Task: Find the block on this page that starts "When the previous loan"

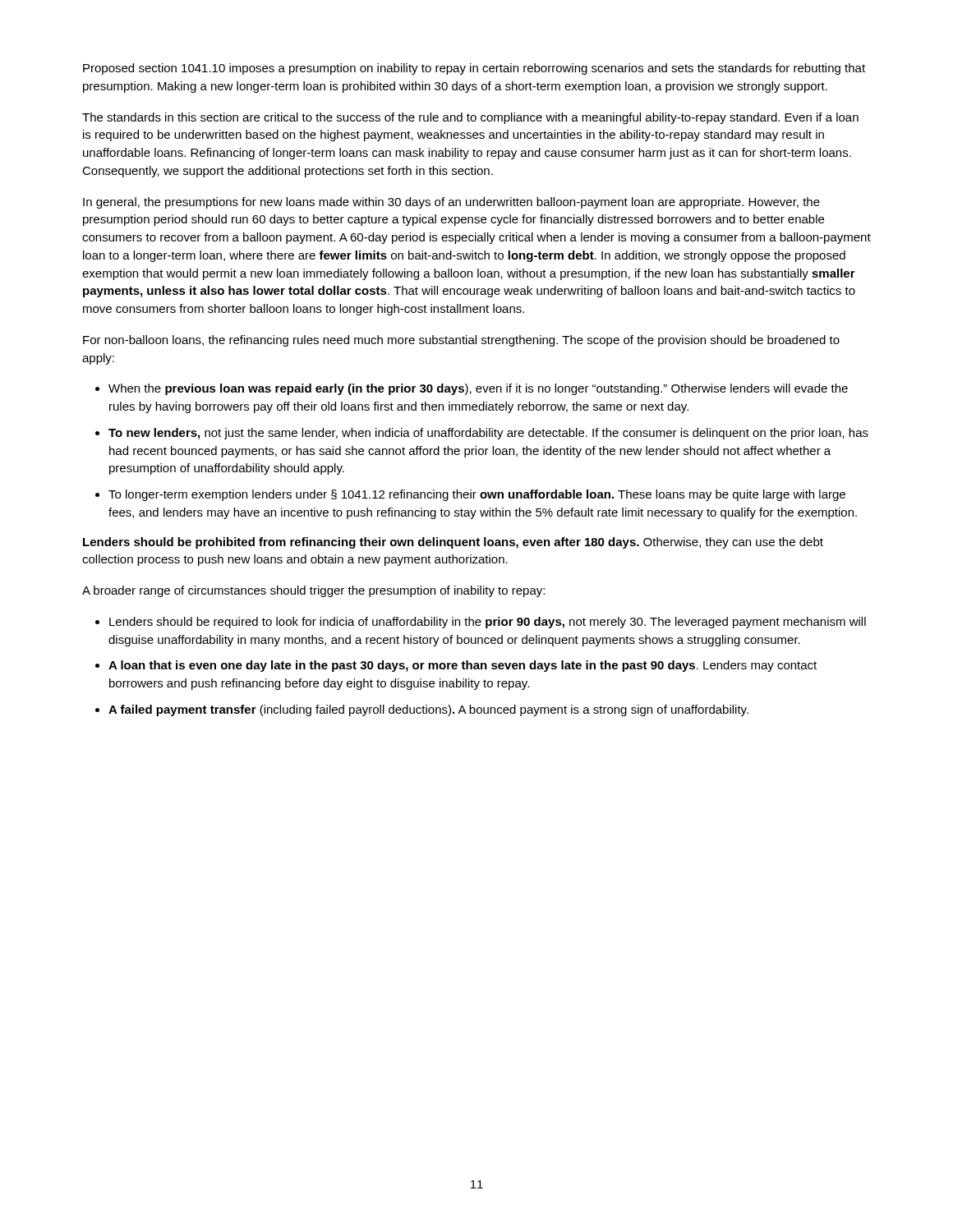Action: tap(478, 397)
